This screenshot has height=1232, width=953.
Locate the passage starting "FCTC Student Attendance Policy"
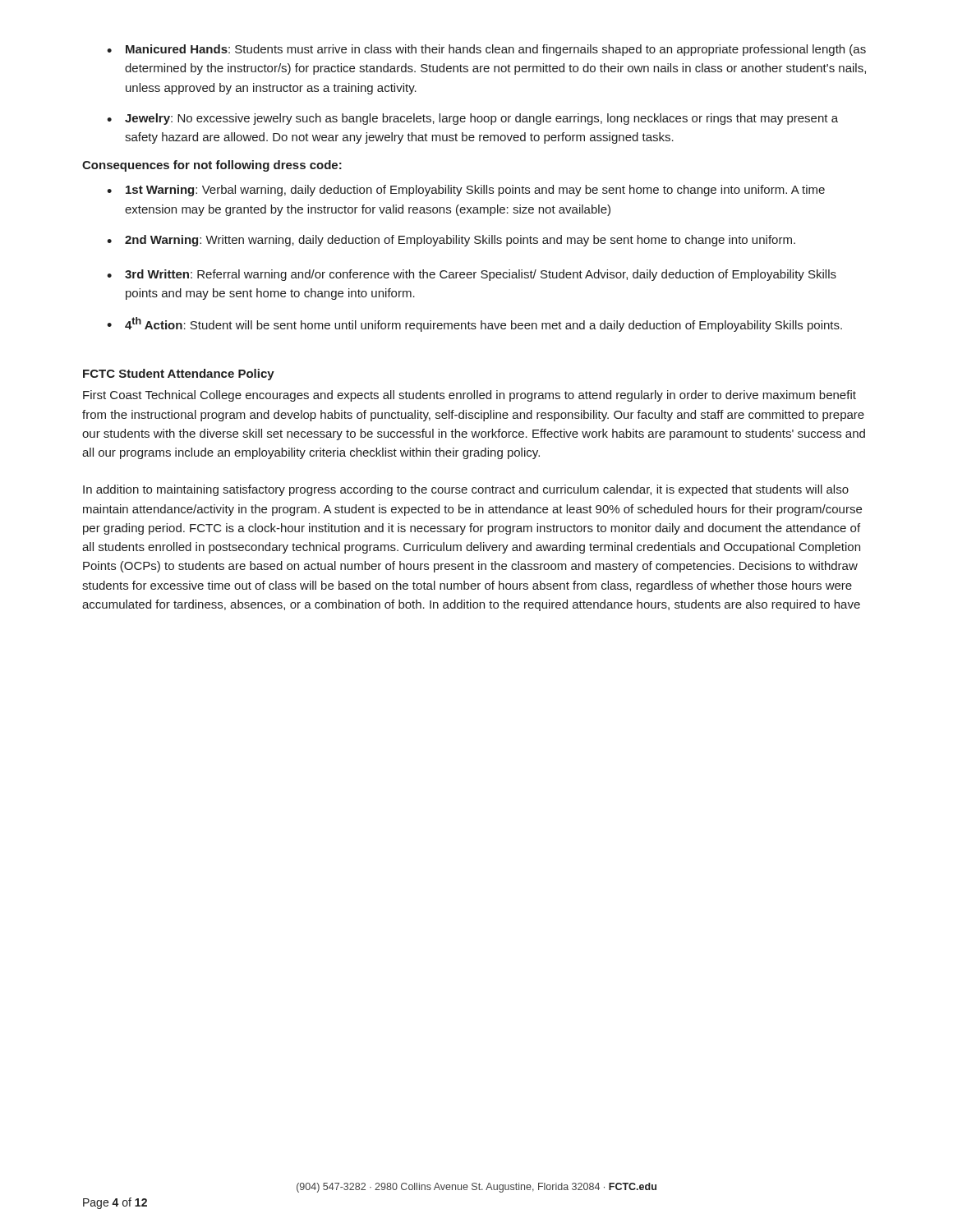point(178,373)
